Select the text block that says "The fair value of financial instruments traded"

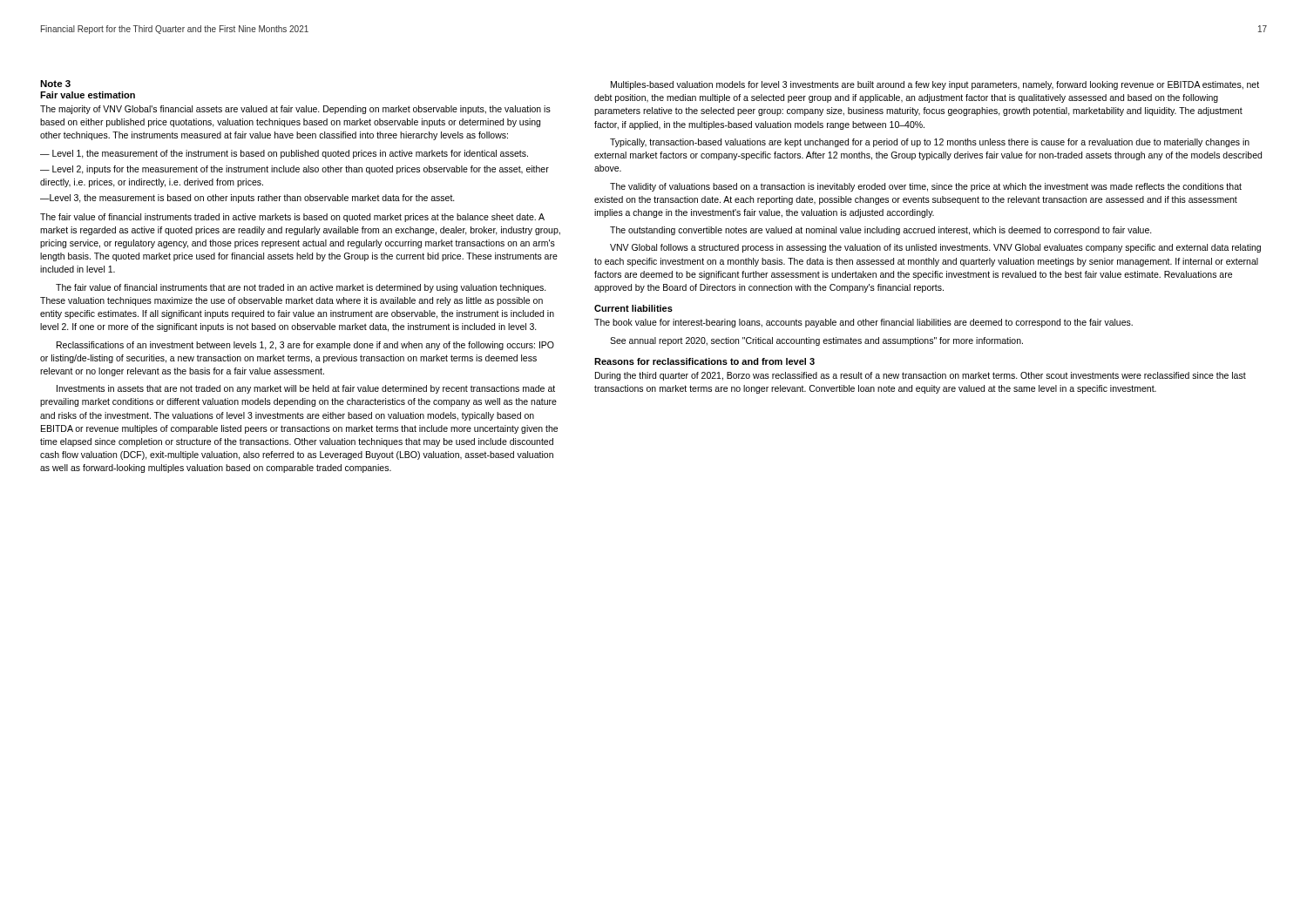[302, 243]
